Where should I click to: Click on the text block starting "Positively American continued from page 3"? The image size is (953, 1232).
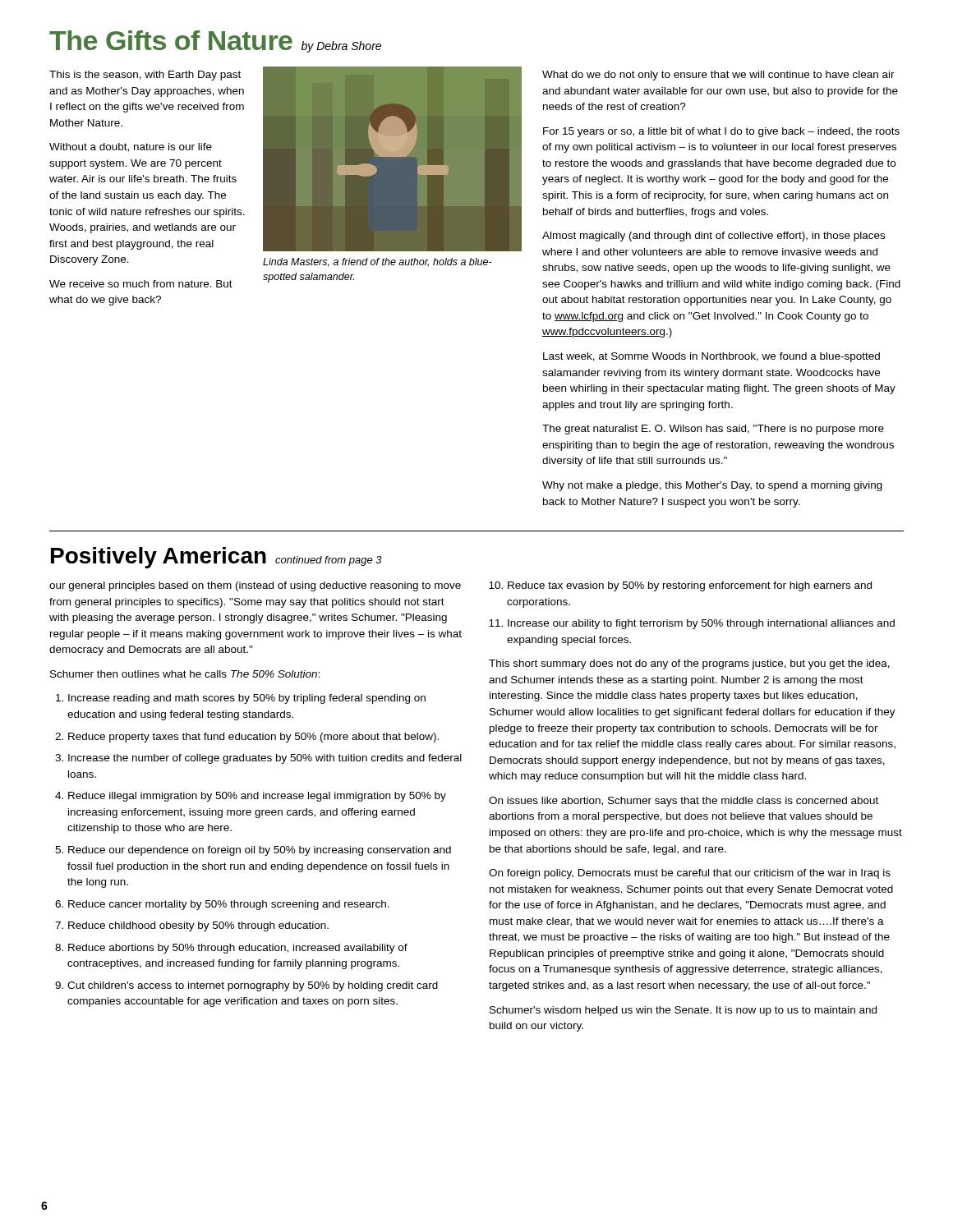click(215, 556)
